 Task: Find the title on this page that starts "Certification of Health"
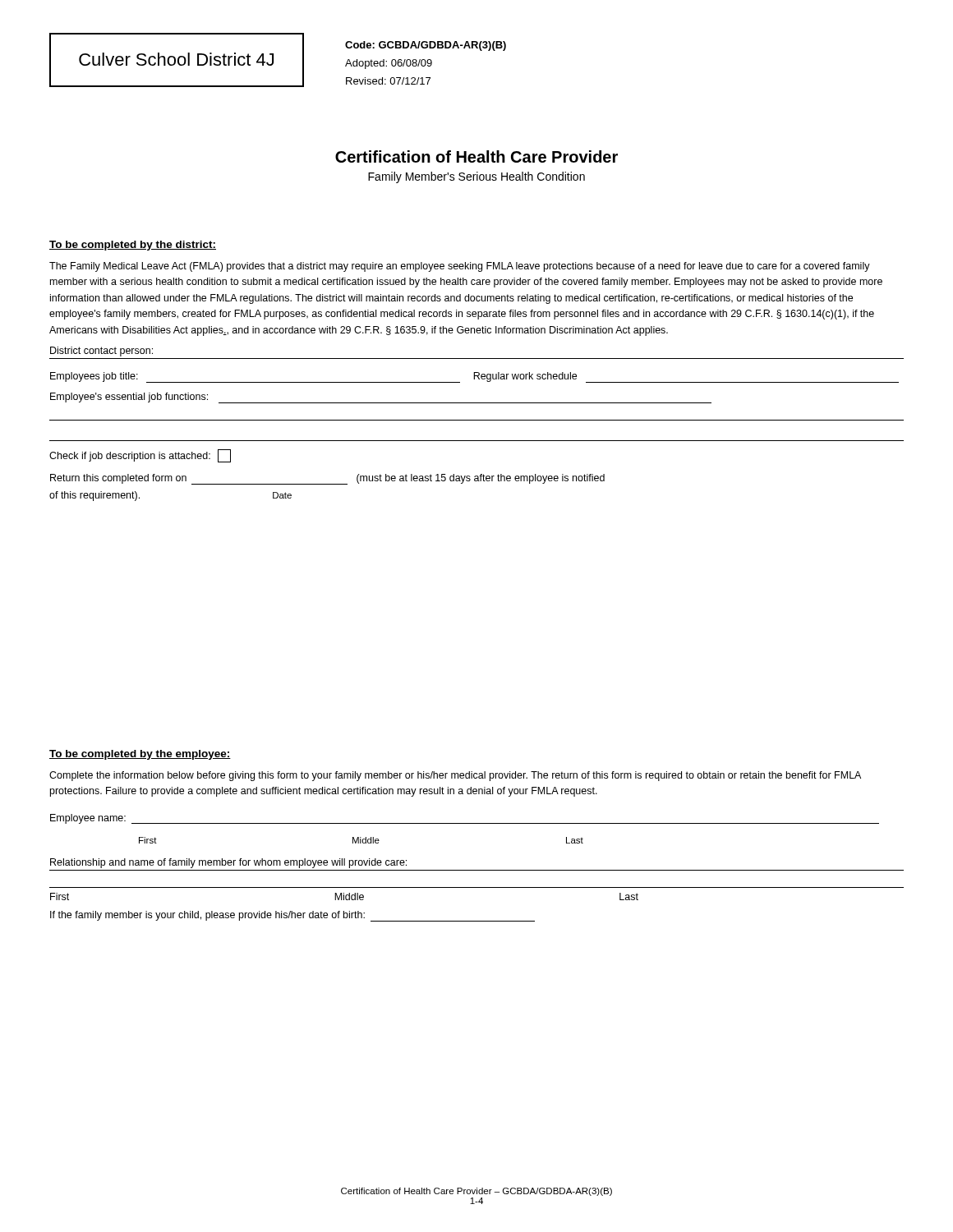476,157
